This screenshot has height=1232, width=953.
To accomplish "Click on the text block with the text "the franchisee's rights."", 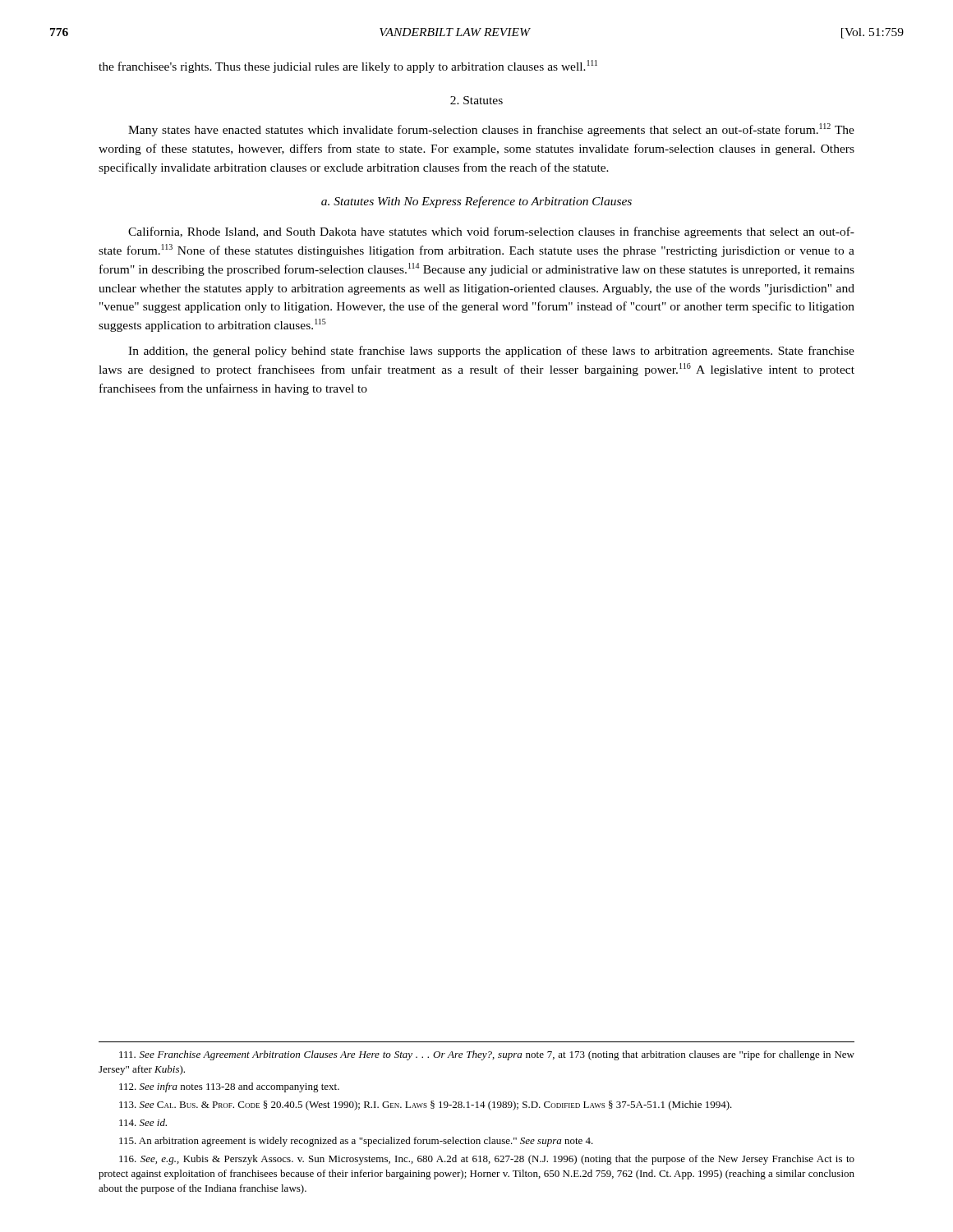I will click(x=476, y=67).
